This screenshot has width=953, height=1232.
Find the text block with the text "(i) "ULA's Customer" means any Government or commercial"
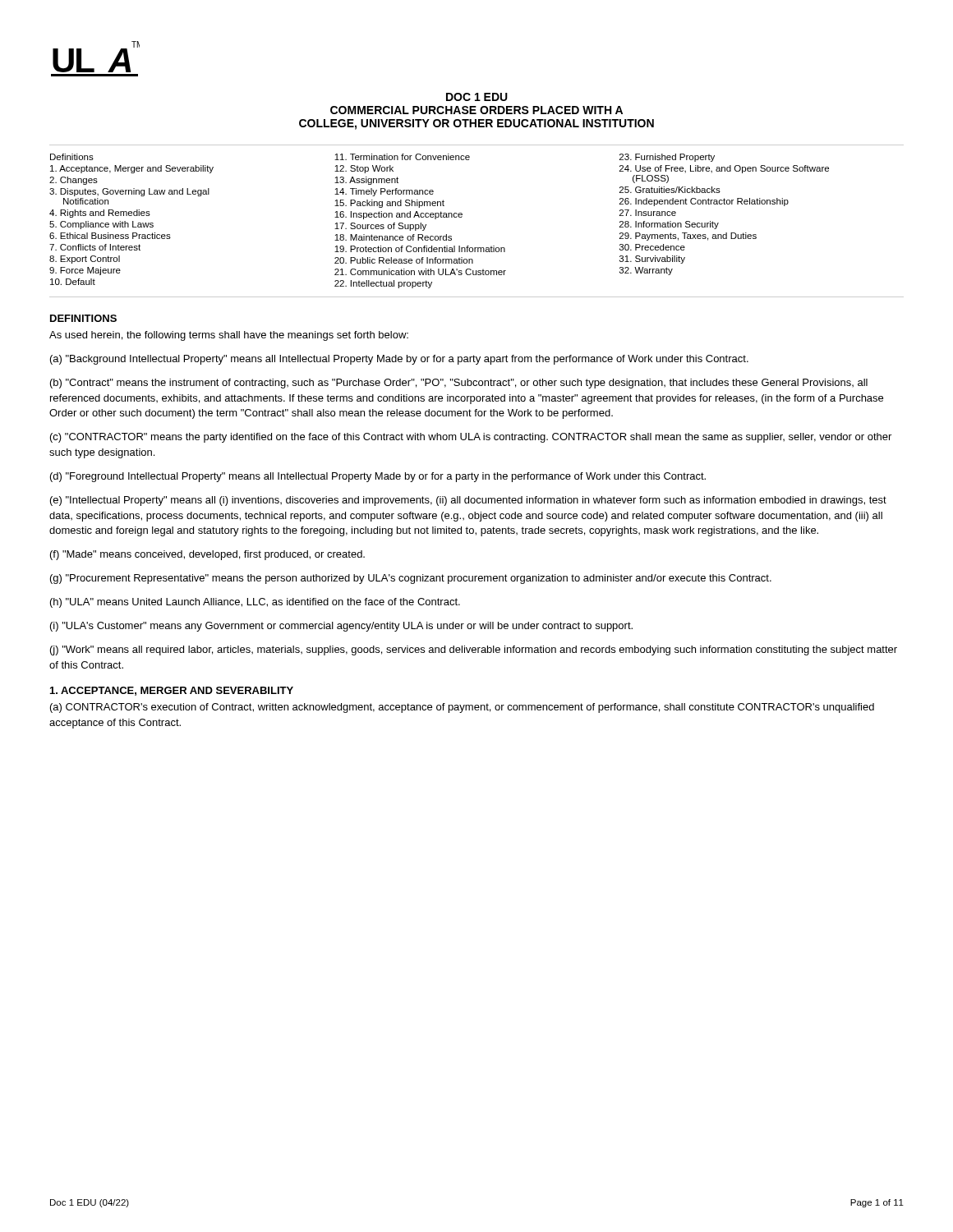coord(341,625)
